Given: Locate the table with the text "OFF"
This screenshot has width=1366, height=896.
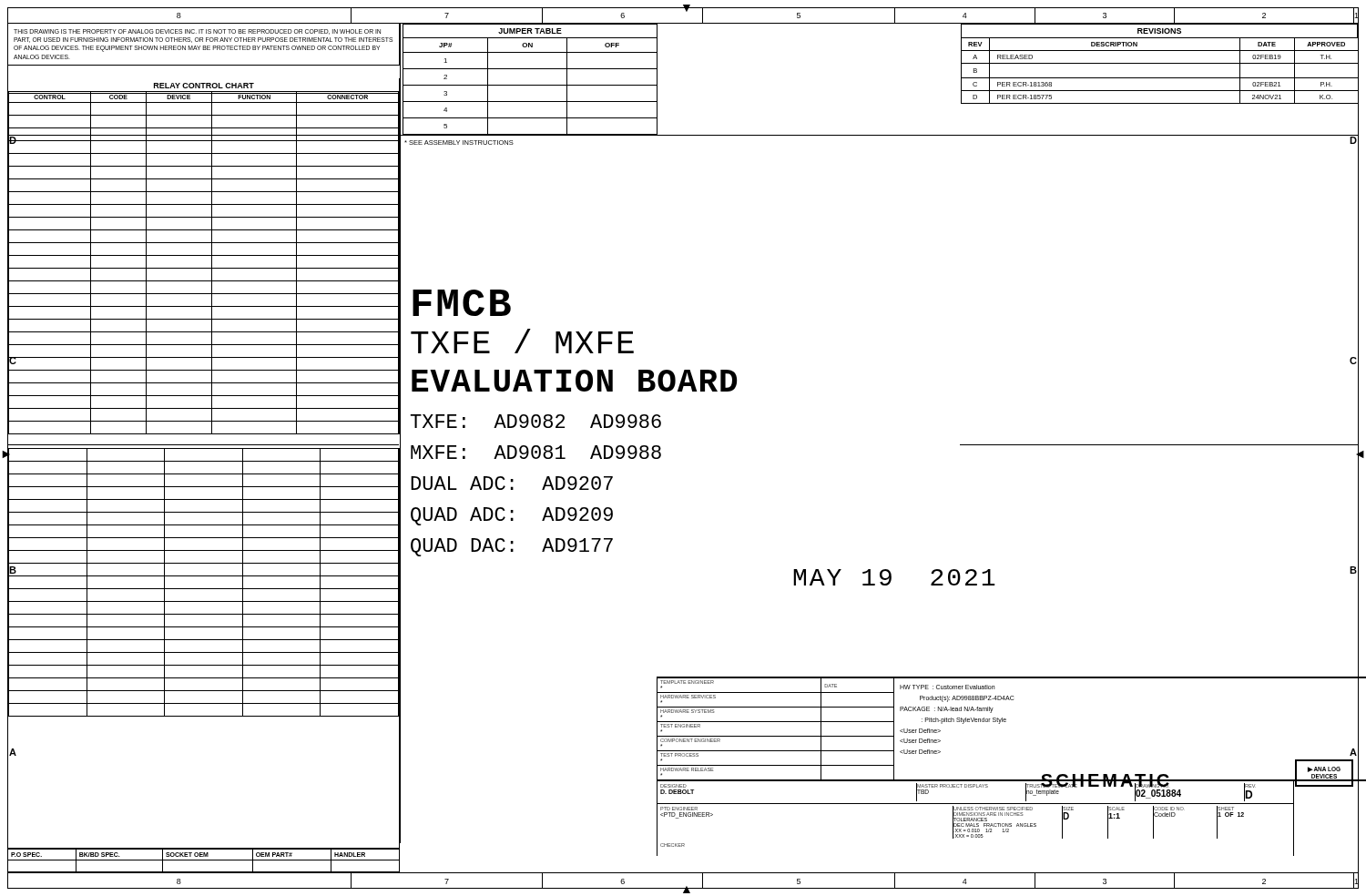Looking at the screenshot, I should [x=530, y=85].
